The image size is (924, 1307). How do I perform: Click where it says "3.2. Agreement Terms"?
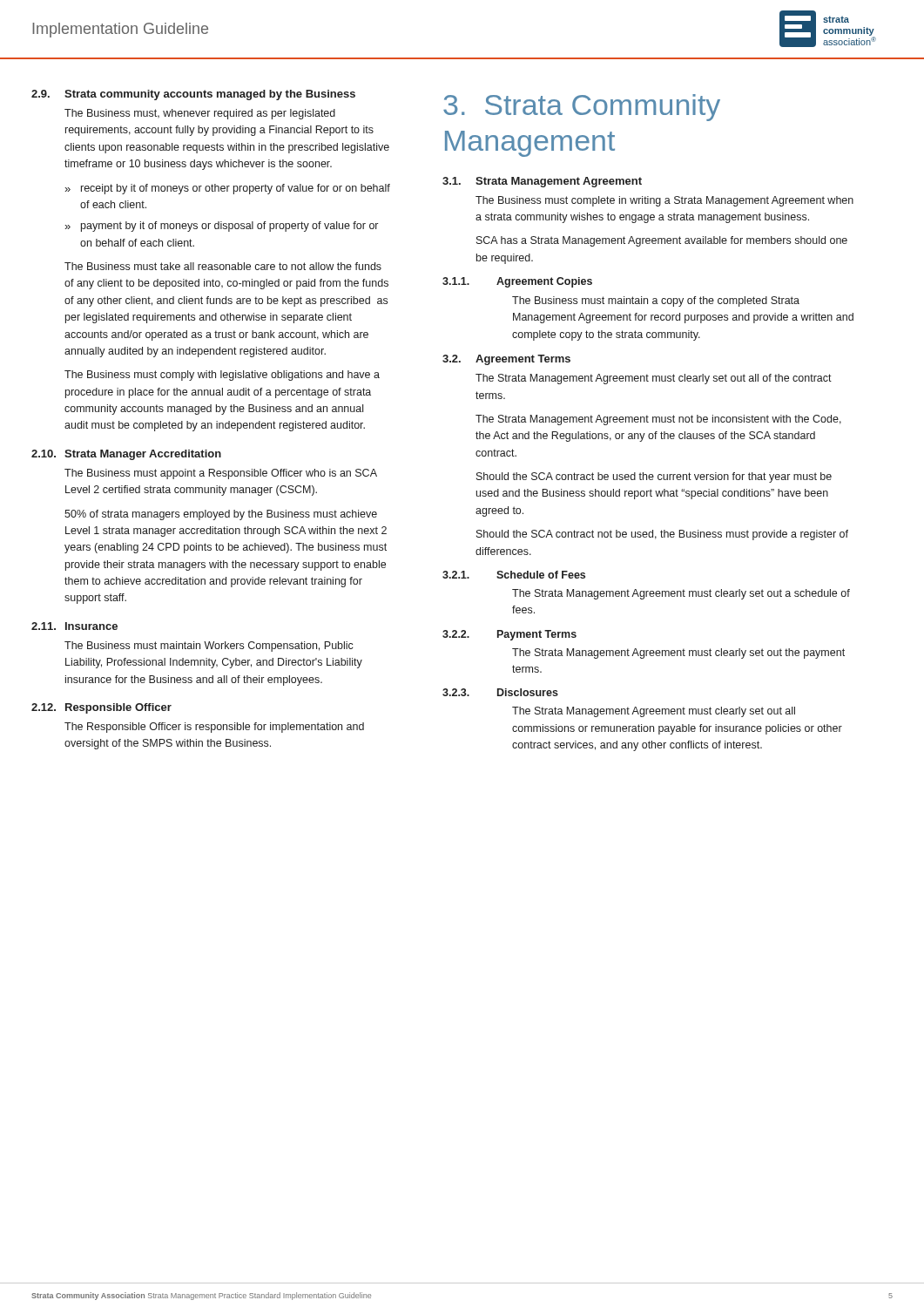click(506, 360)
